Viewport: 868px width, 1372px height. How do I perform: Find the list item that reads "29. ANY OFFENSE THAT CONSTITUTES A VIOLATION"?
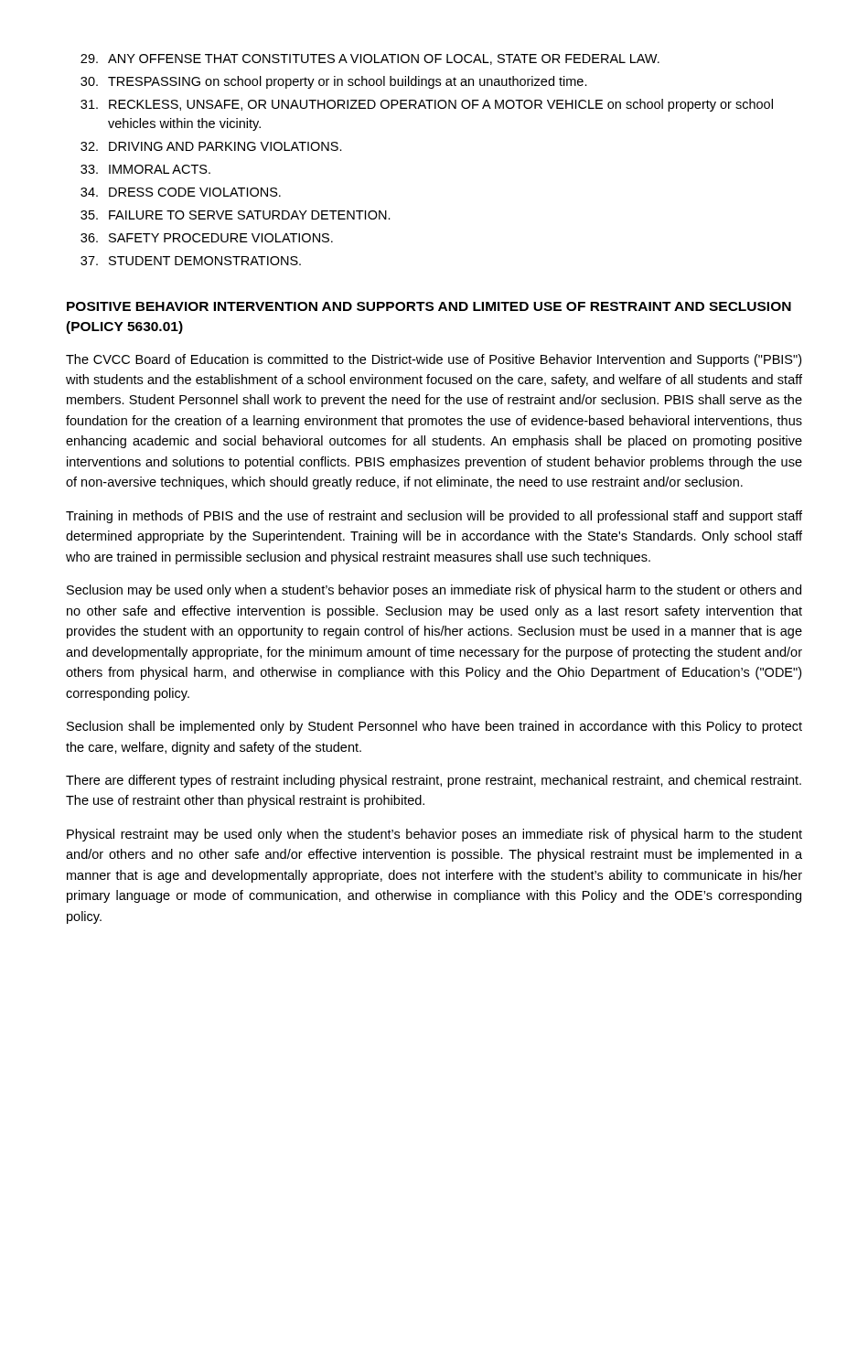[x=434, y=59]
